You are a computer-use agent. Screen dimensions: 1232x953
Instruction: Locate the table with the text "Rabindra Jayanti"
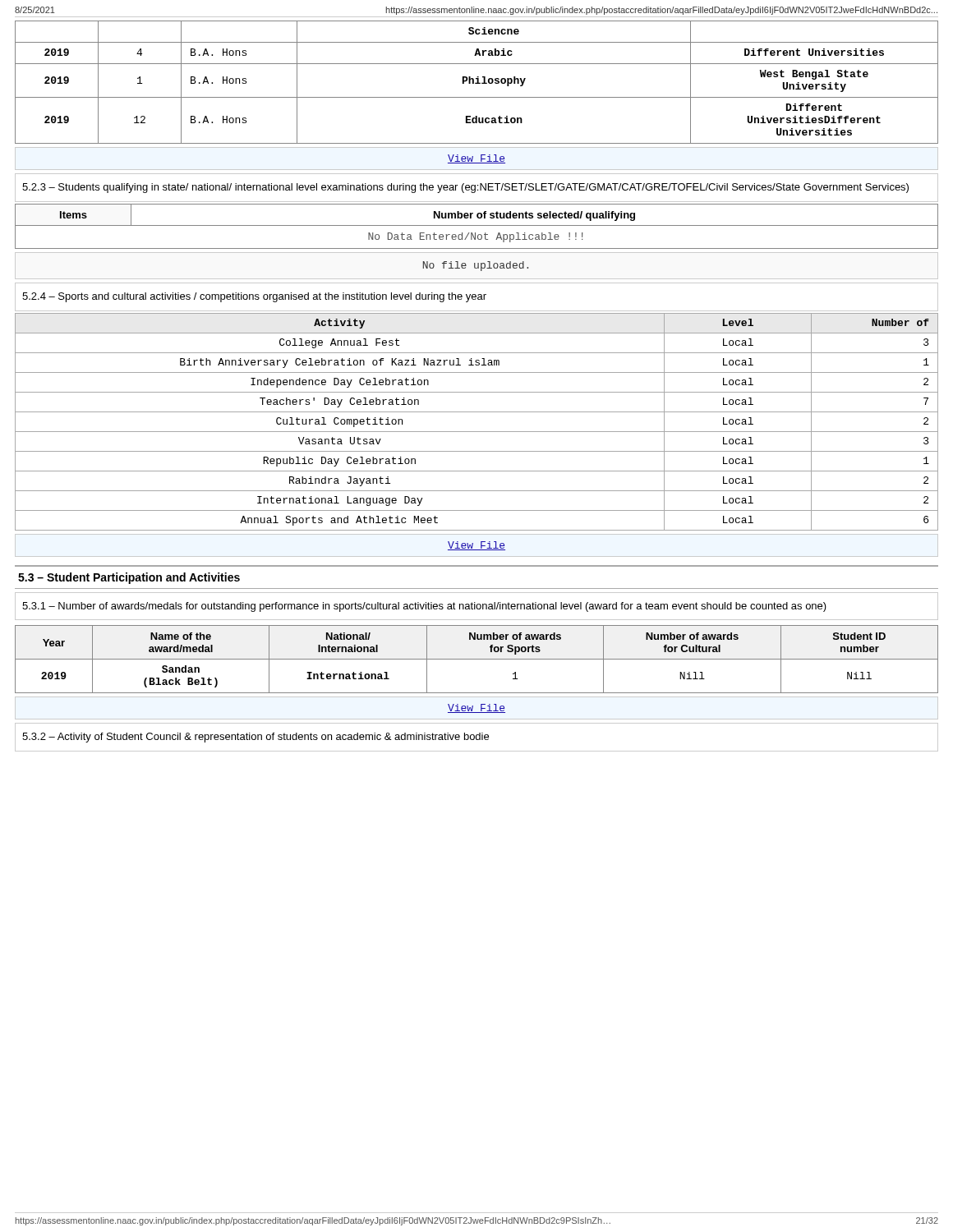(476, 421)
